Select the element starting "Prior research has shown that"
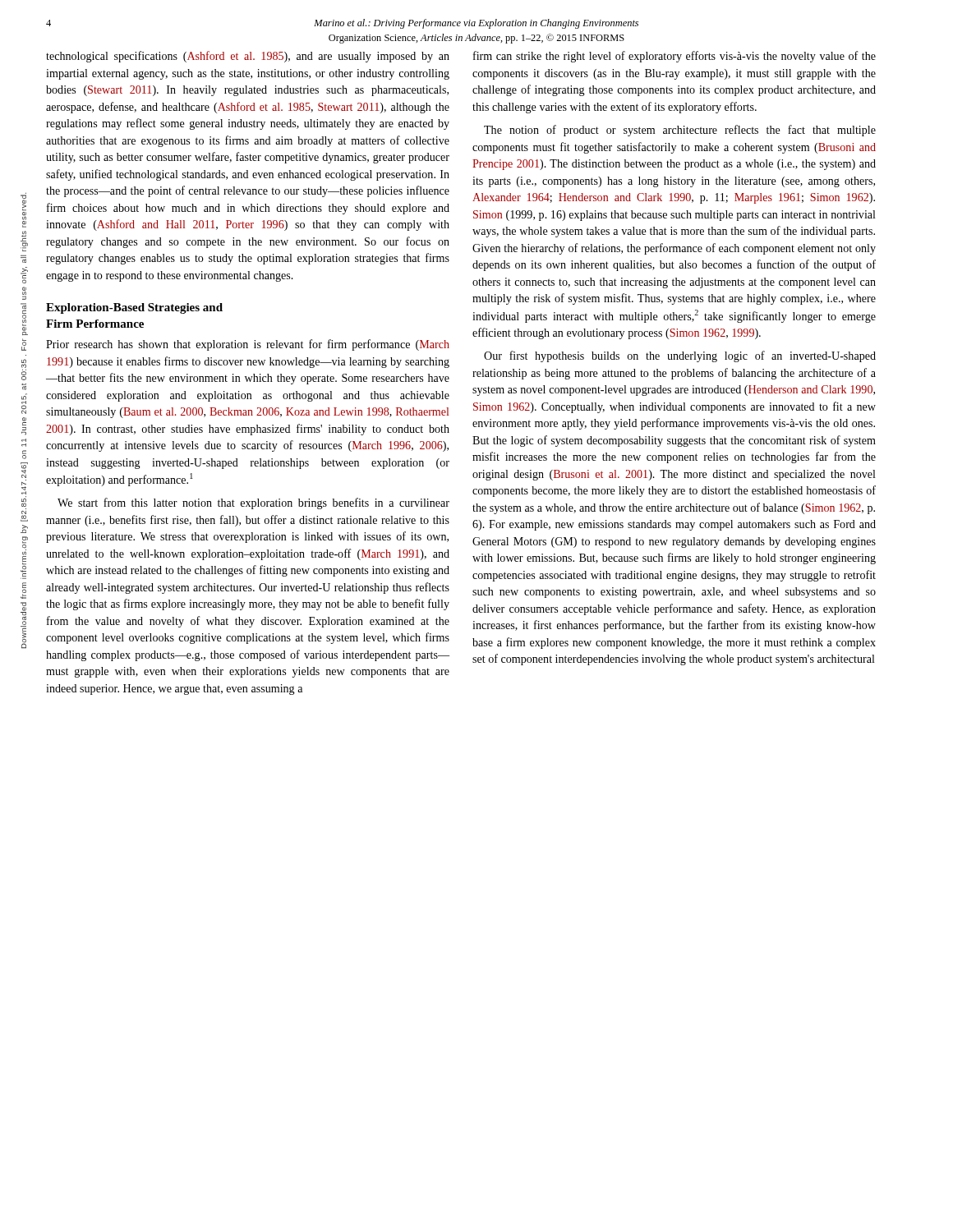This screenshot has height=1232, width=953. click(x=248, y=516)
